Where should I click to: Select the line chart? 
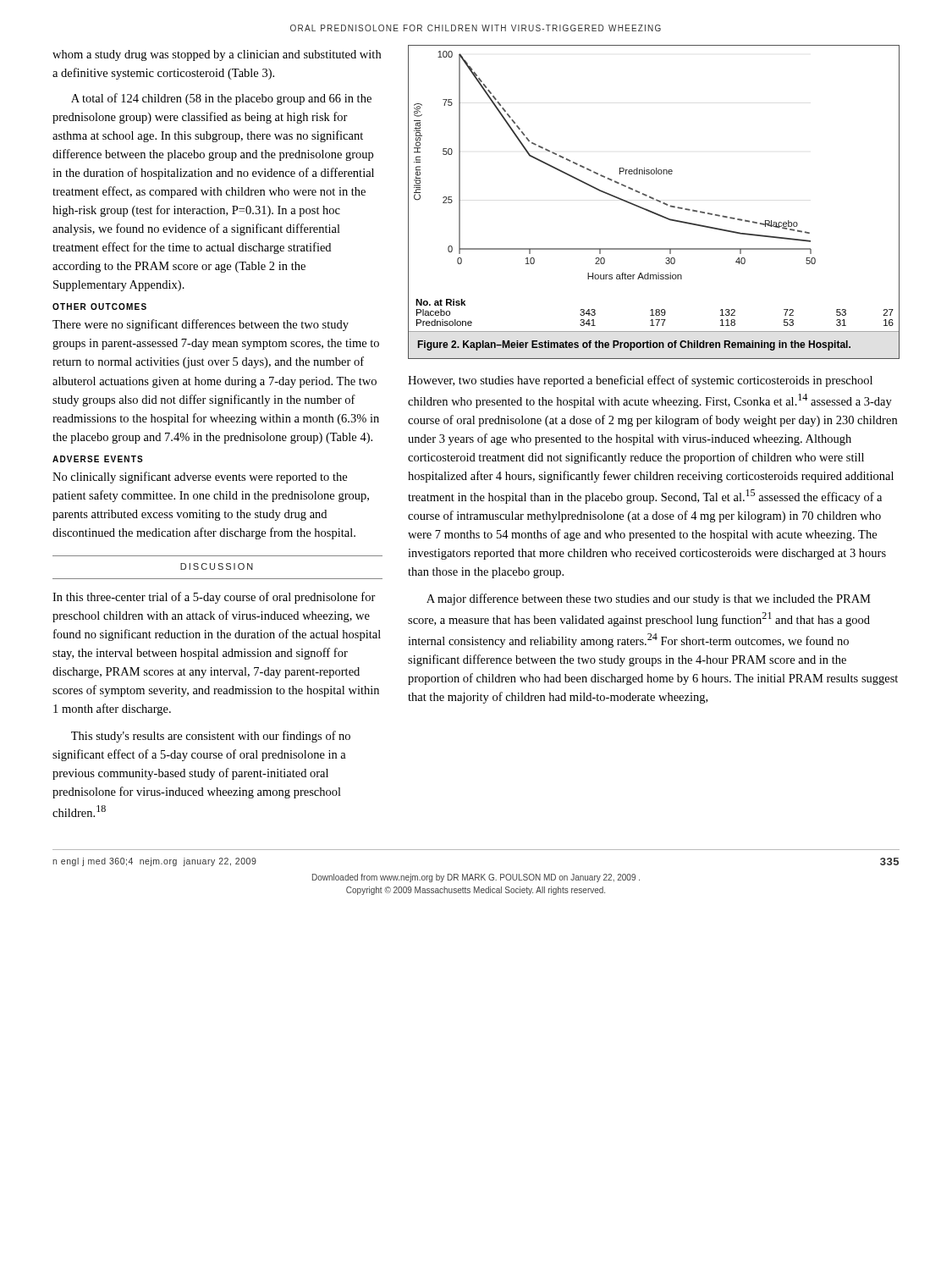pyautogui.click(x=654, y=202)
